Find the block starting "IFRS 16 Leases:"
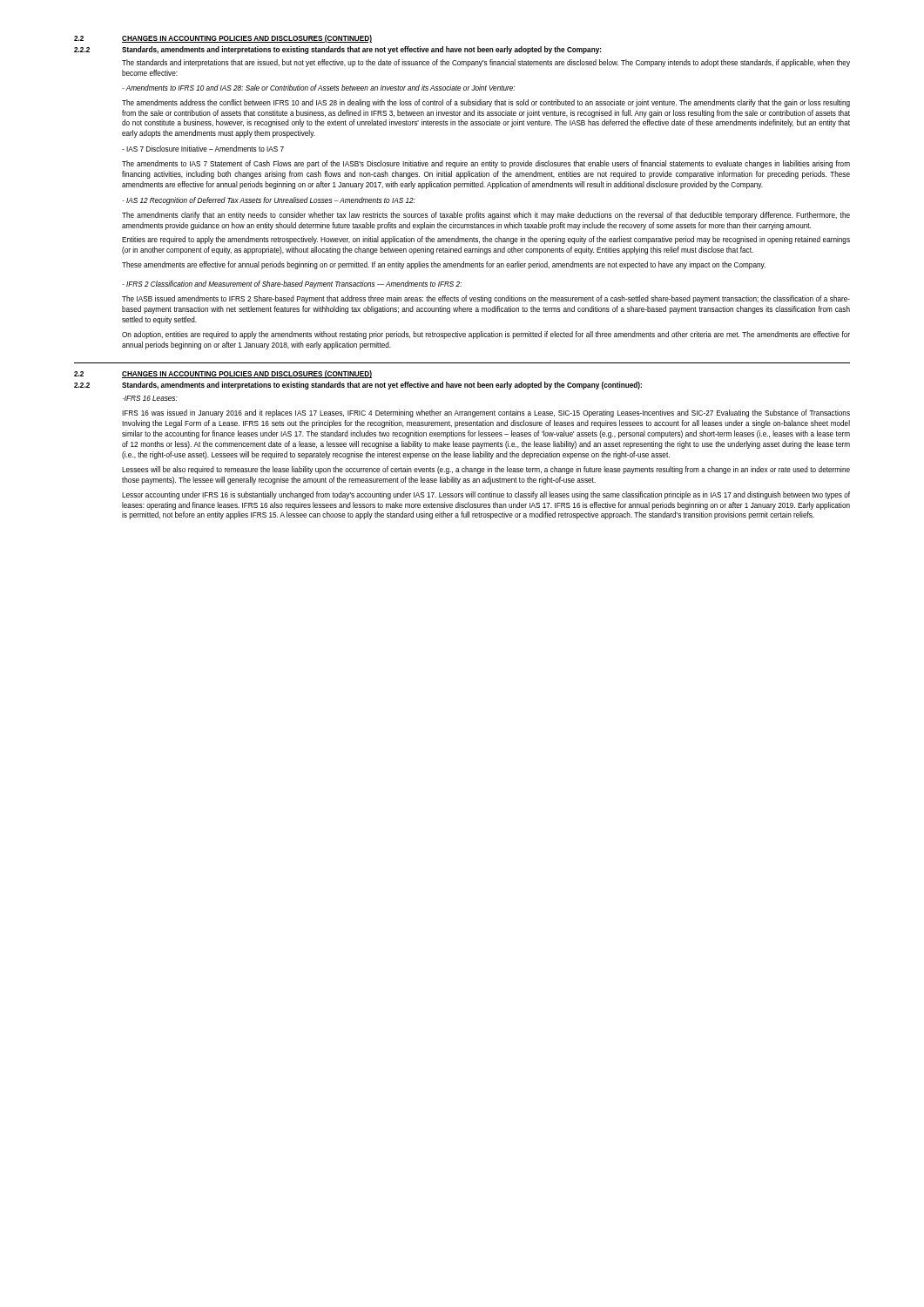924x1307 pixels. 150,399
